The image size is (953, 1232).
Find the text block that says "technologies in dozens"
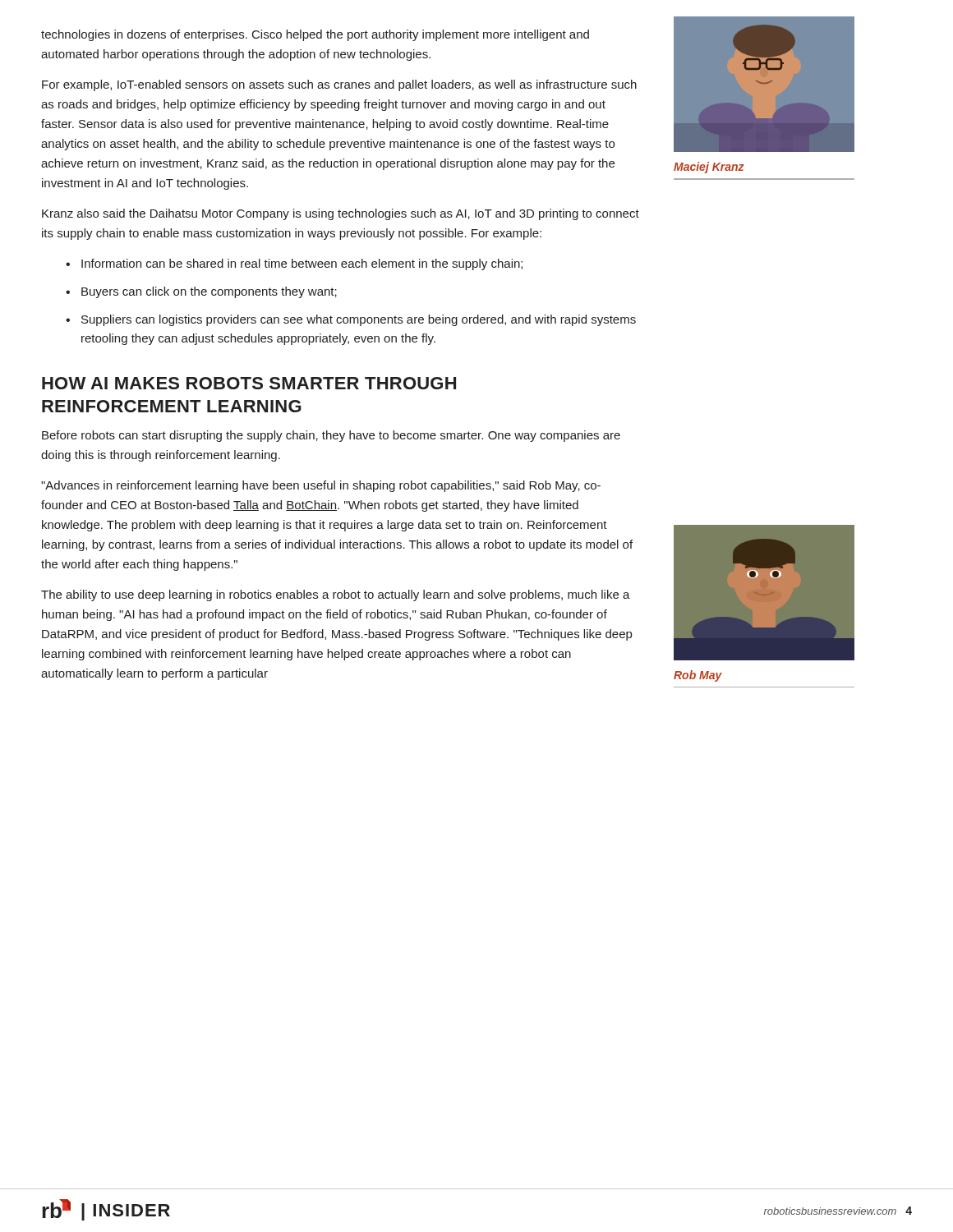(x=341, y=44)
